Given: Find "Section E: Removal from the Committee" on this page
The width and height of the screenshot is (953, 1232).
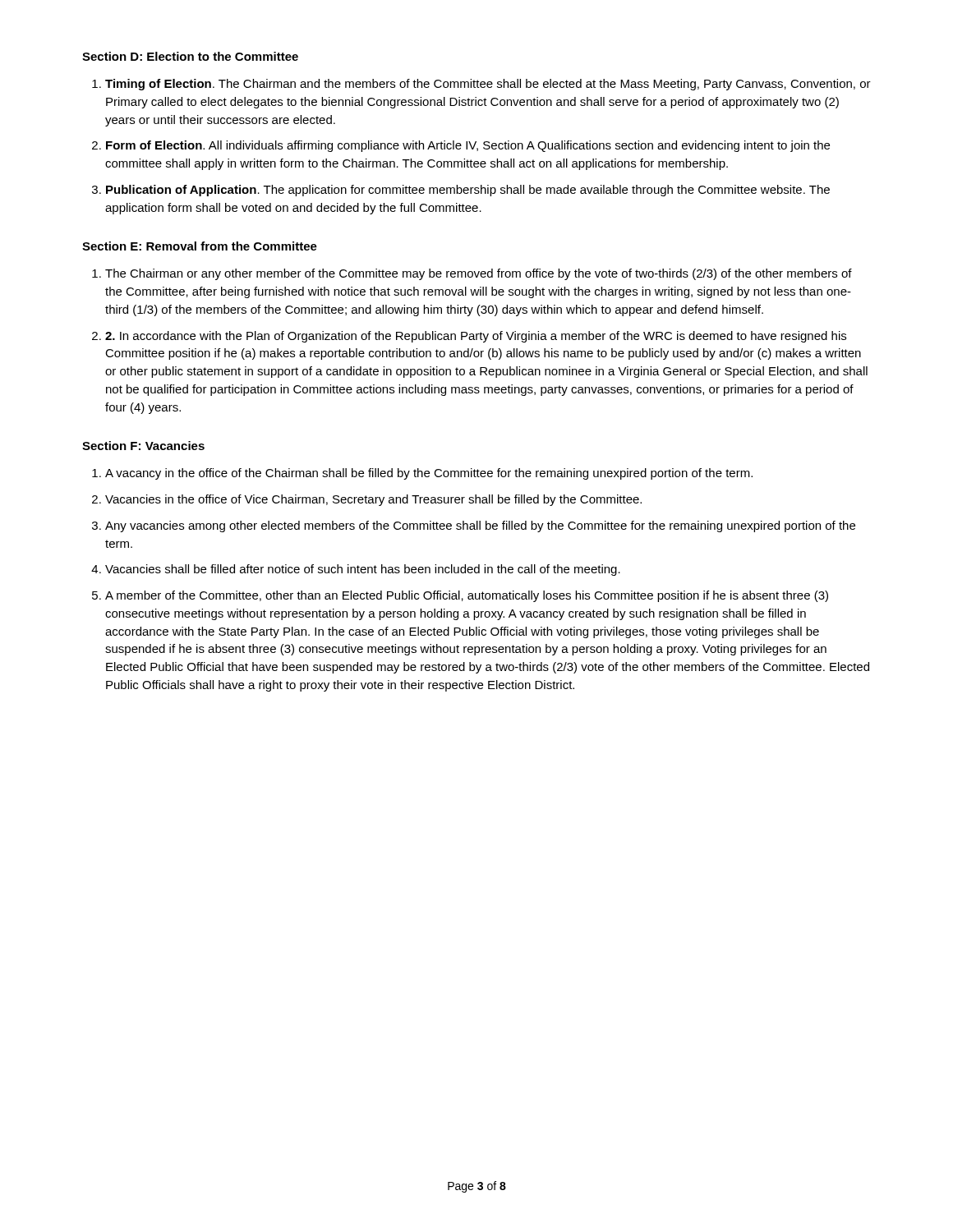Looking at the screenshot, I should coord(200,246).
